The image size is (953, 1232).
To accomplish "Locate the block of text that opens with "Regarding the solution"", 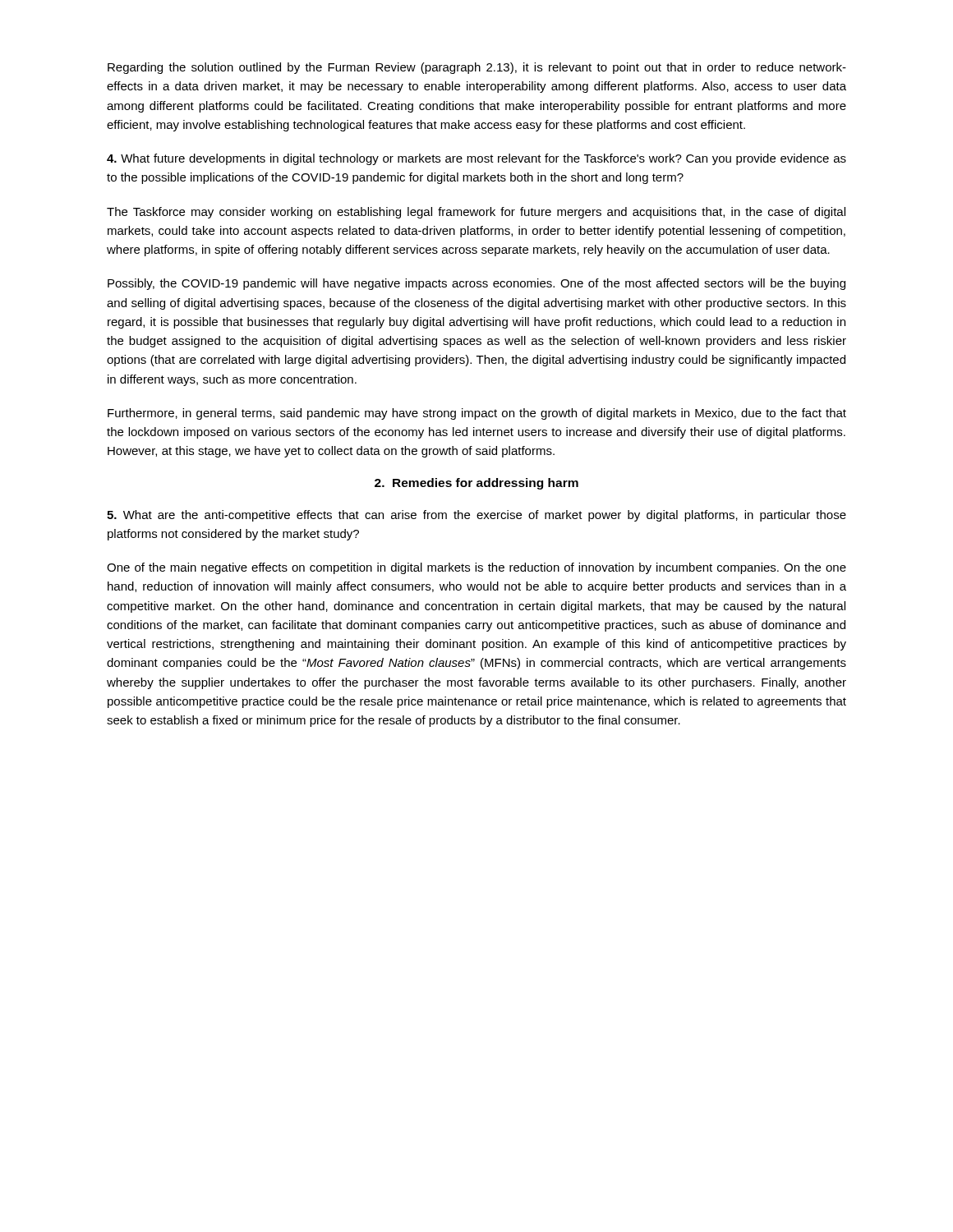I will 476,96.
